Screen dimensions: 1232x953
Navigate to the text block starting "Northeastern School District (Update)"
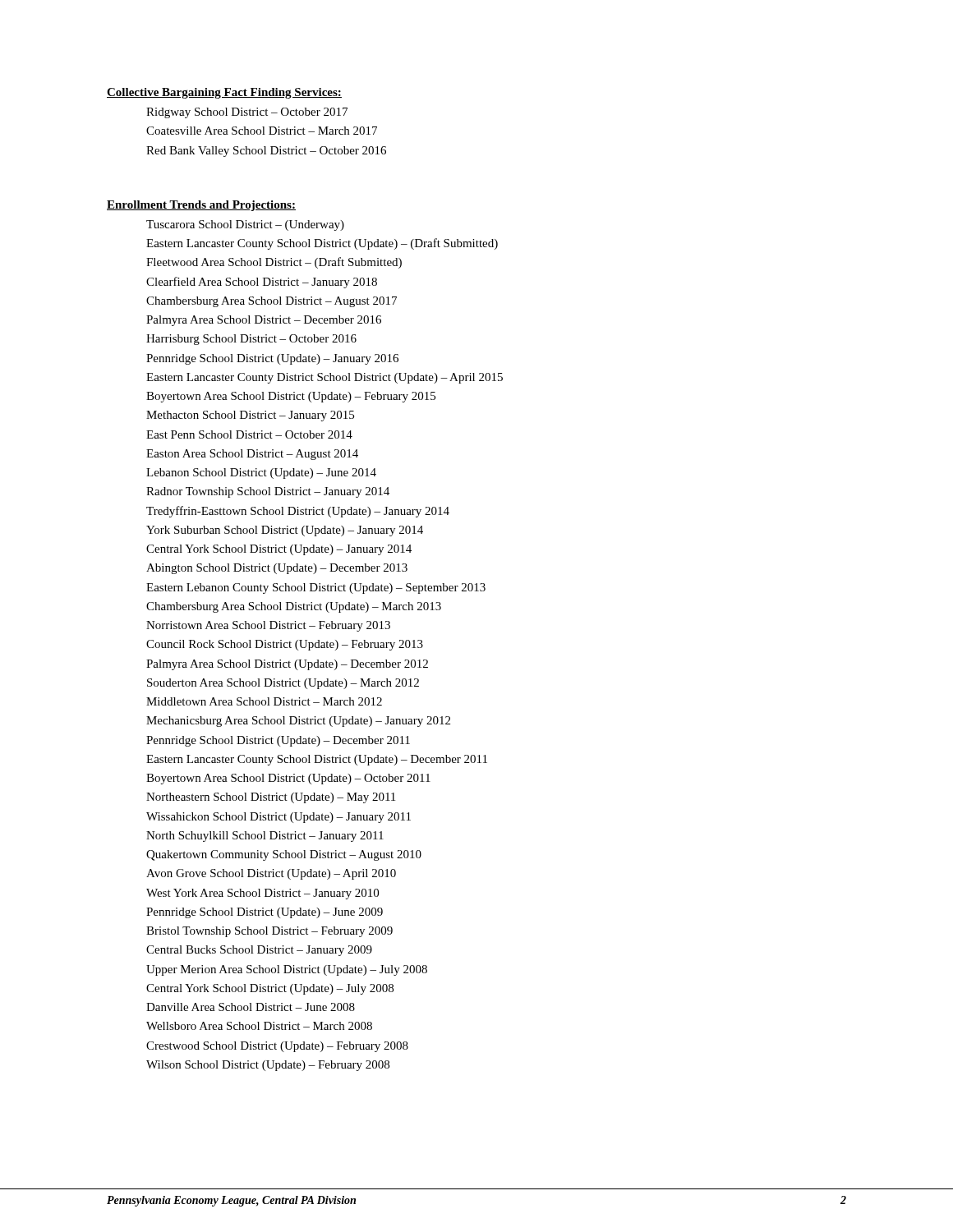click(271, 797)
